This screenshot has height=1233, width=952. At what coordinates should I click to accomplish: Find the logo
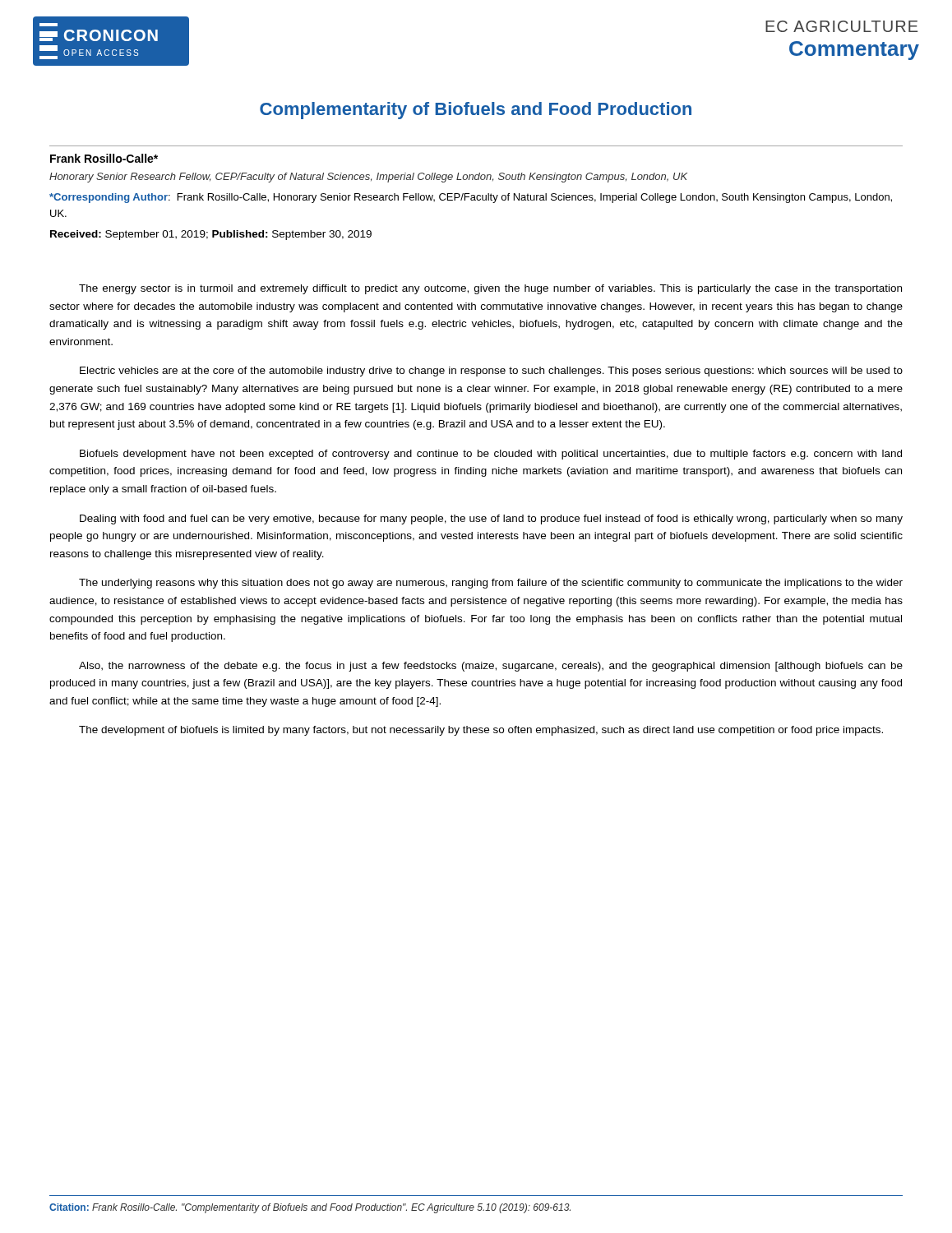(111, 41)
